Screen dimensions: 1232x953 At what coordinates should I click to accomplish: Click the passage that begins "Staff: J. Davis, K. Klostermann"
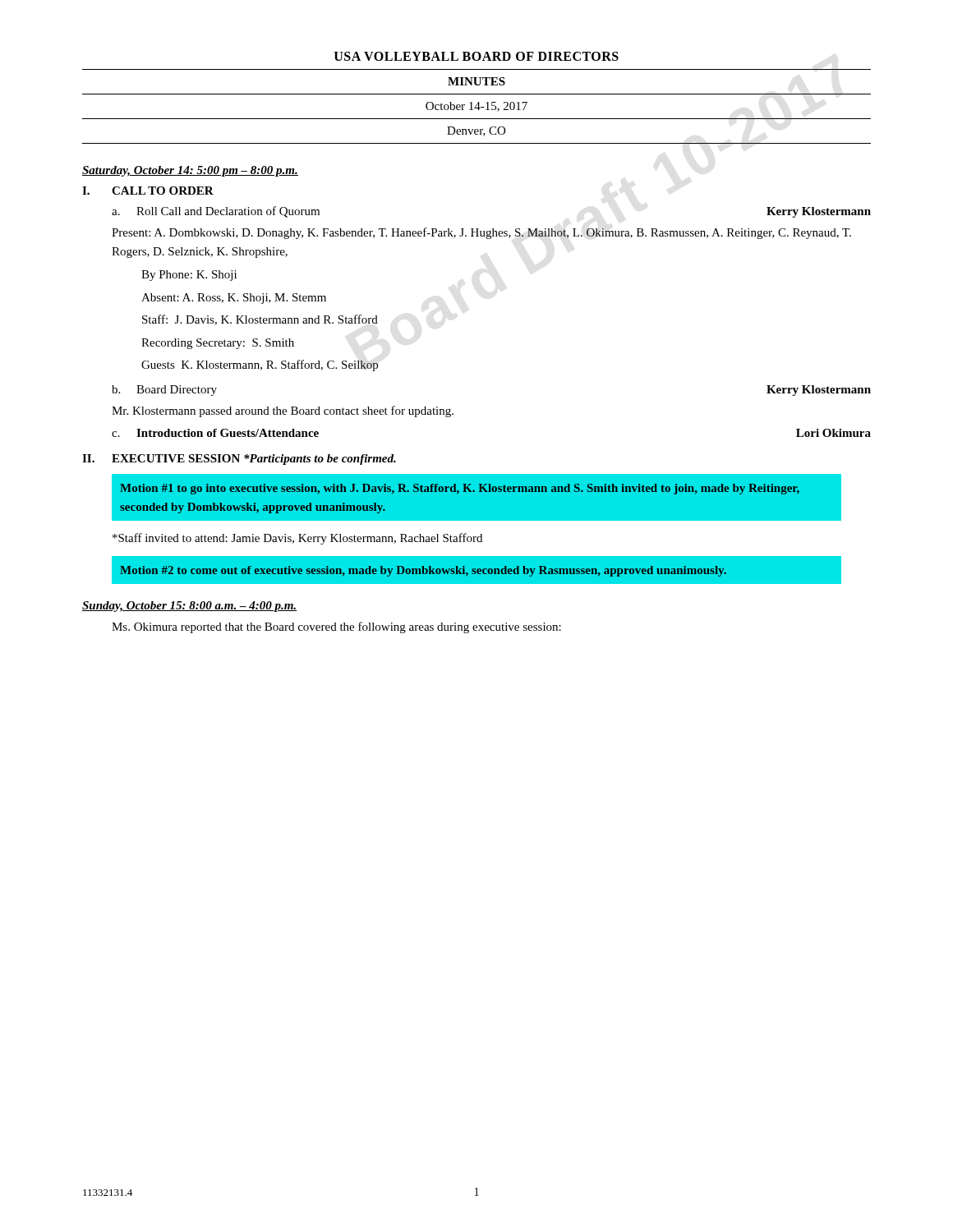260,320
